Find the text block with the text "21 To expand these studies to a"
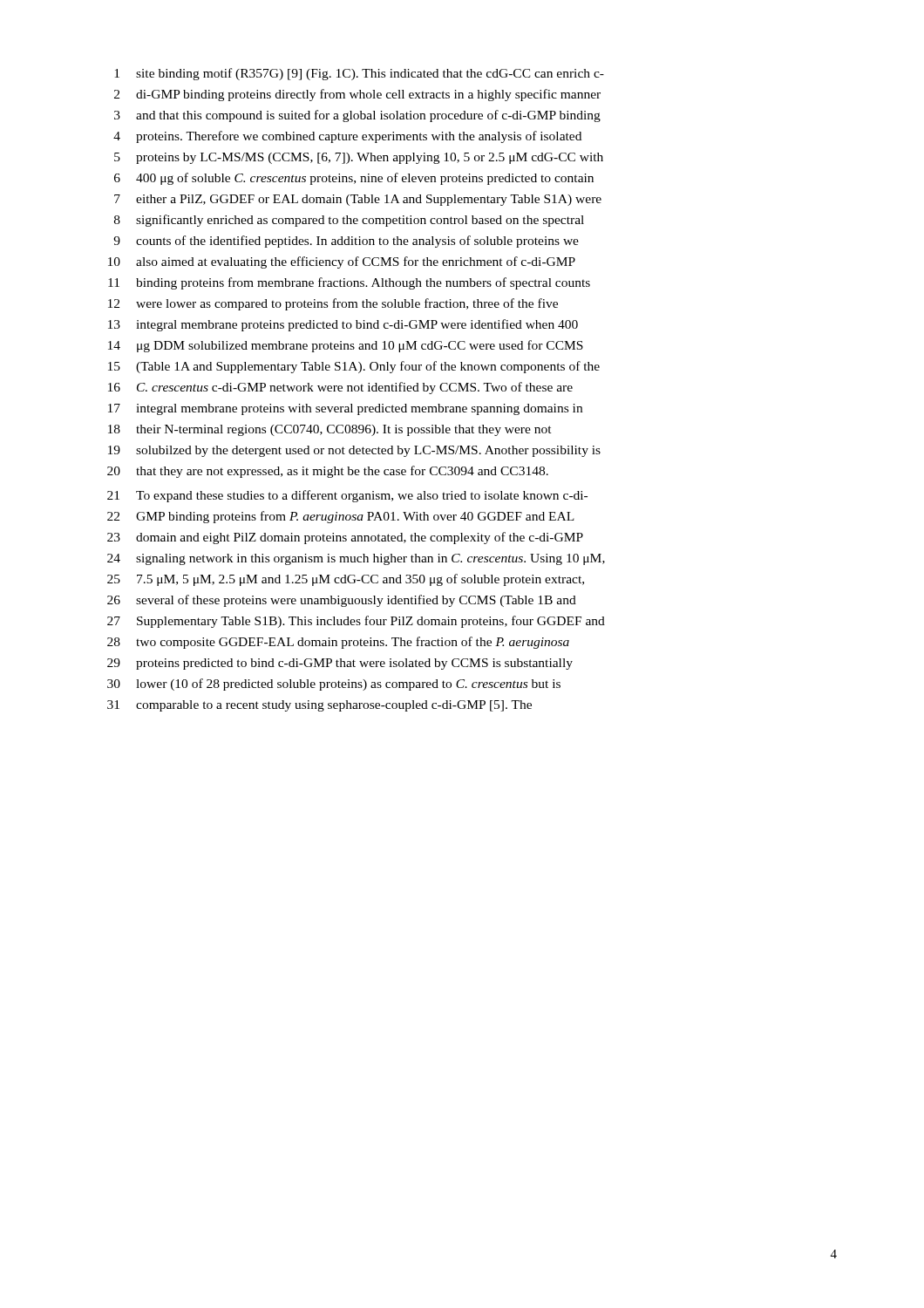 click(462, 600)
